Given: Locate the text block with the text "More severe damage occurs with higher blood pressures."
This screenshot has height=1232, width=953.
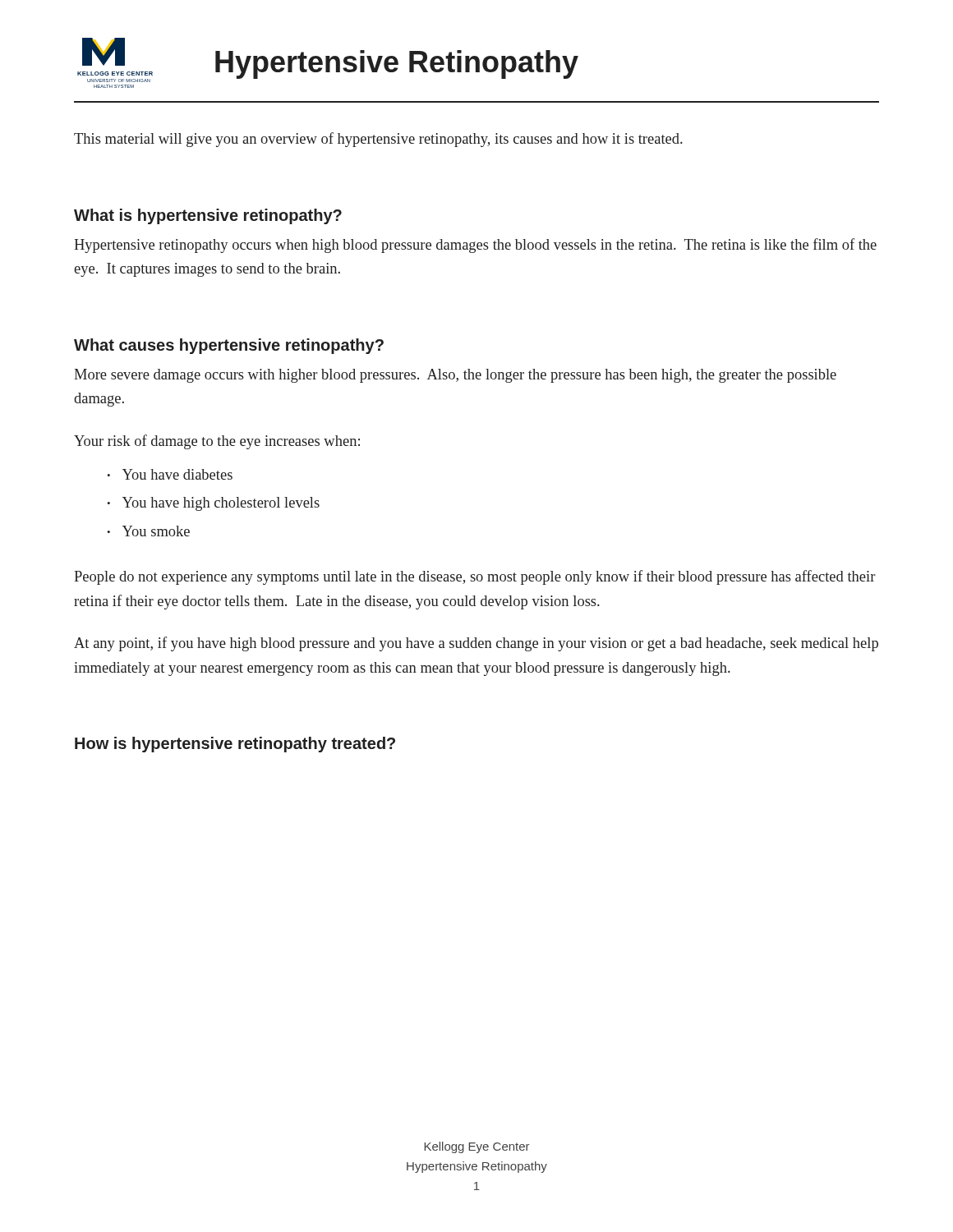Looking at the screenshot, I should coord(455,386).
